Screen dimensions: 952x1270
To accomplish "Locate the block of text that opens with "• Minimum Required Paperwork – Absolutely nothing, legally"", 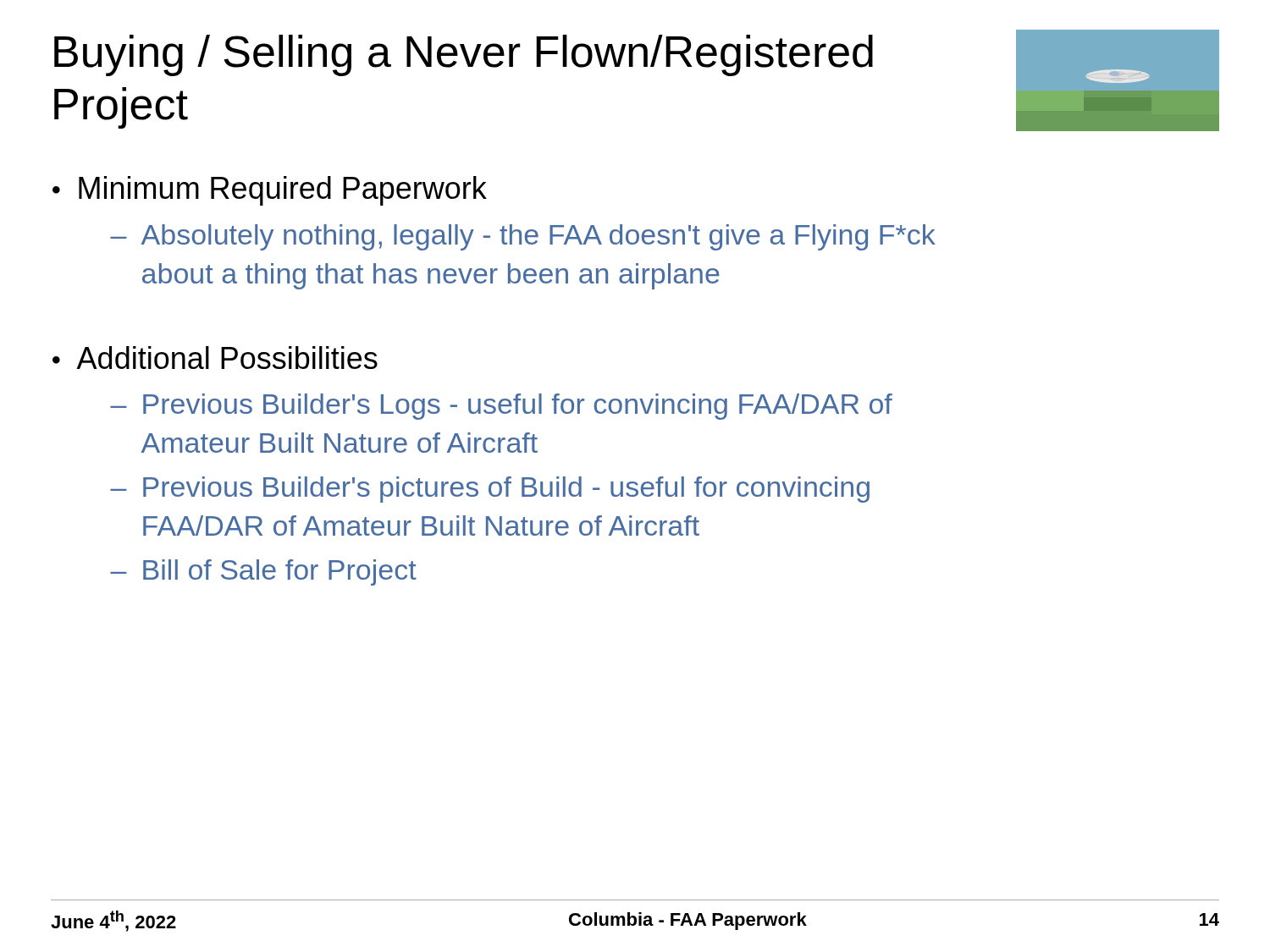I will click(x=493, y=234).
